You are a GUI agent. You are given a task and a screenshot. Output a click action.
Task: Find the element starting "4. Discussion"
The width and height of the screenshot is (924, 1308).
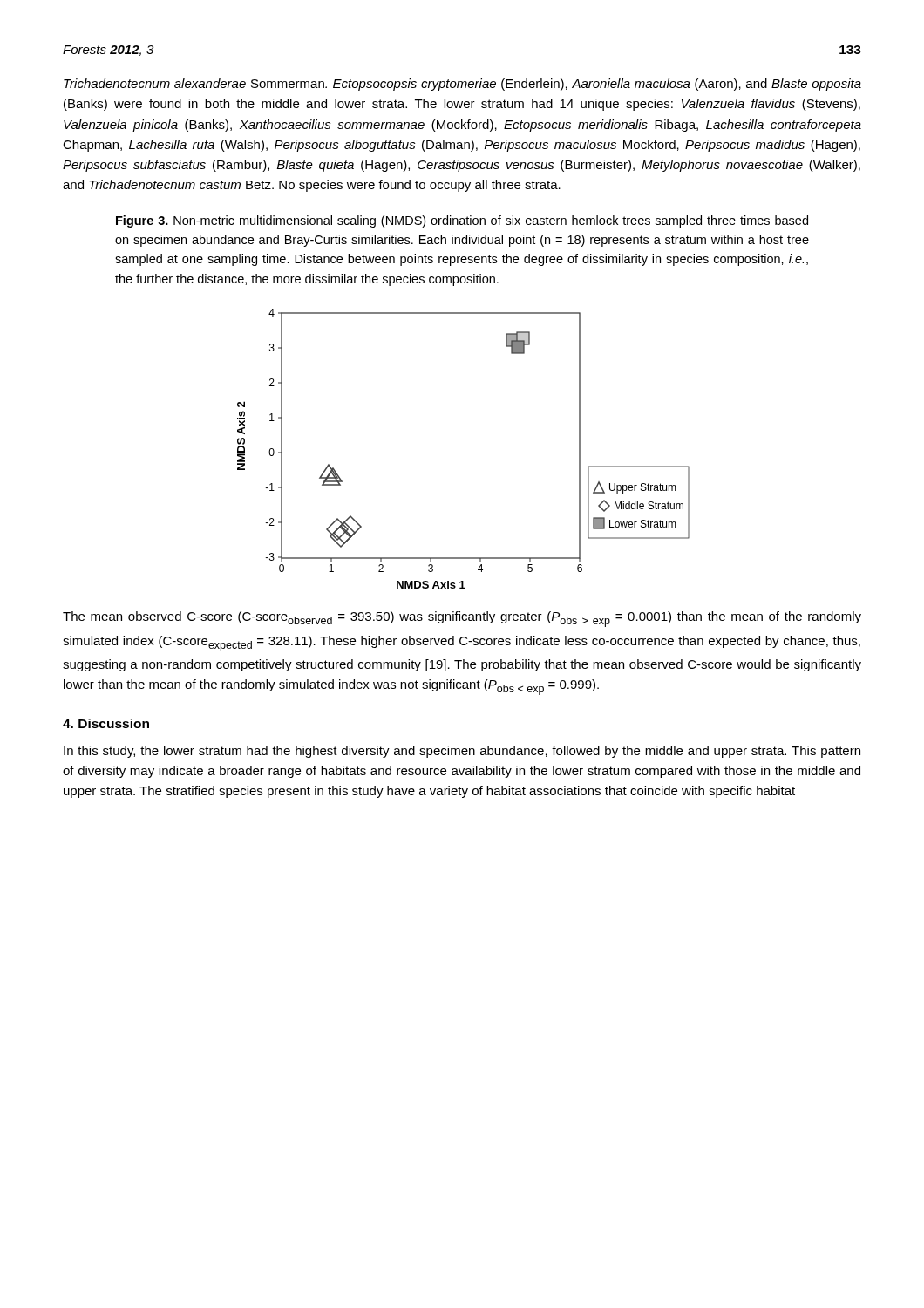pyautogui.click(x=106, y=723)
